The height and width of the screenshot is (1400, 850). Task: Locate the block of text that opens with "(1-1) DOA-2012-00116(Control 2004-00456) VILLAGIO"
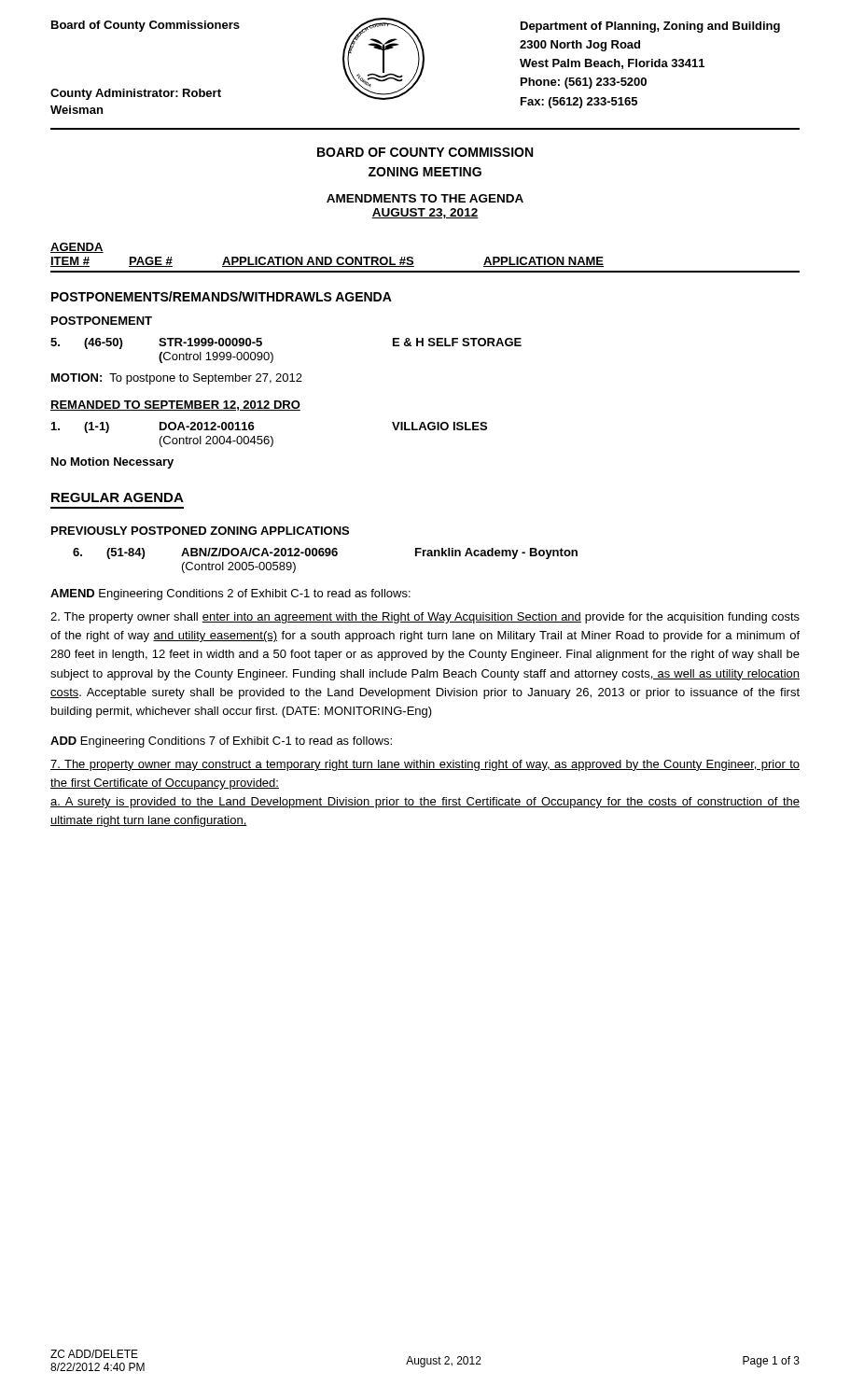(x=269, y=433)
